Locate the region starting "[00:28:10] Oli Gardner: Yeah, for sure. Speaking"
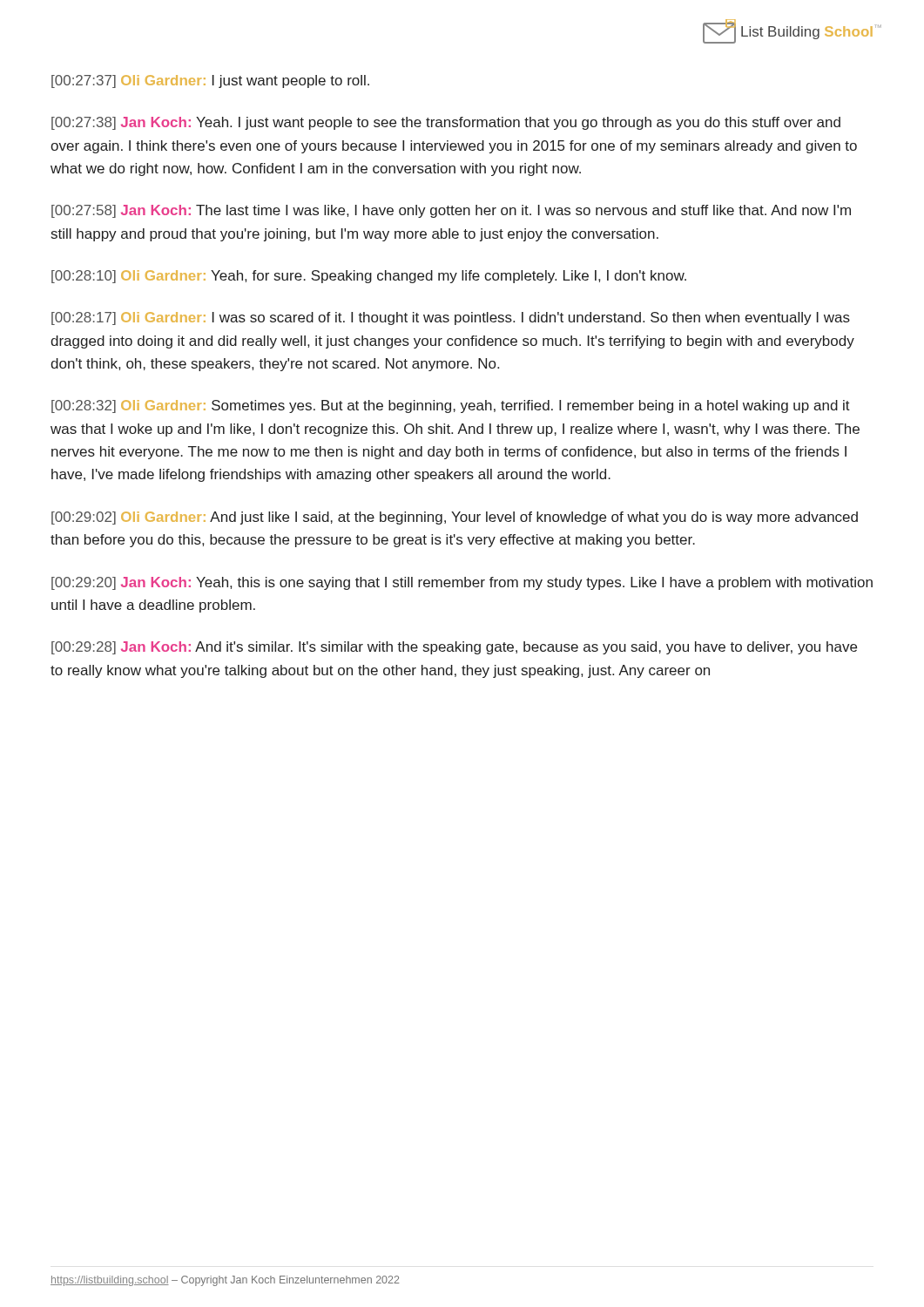 (x=369, y=276)
